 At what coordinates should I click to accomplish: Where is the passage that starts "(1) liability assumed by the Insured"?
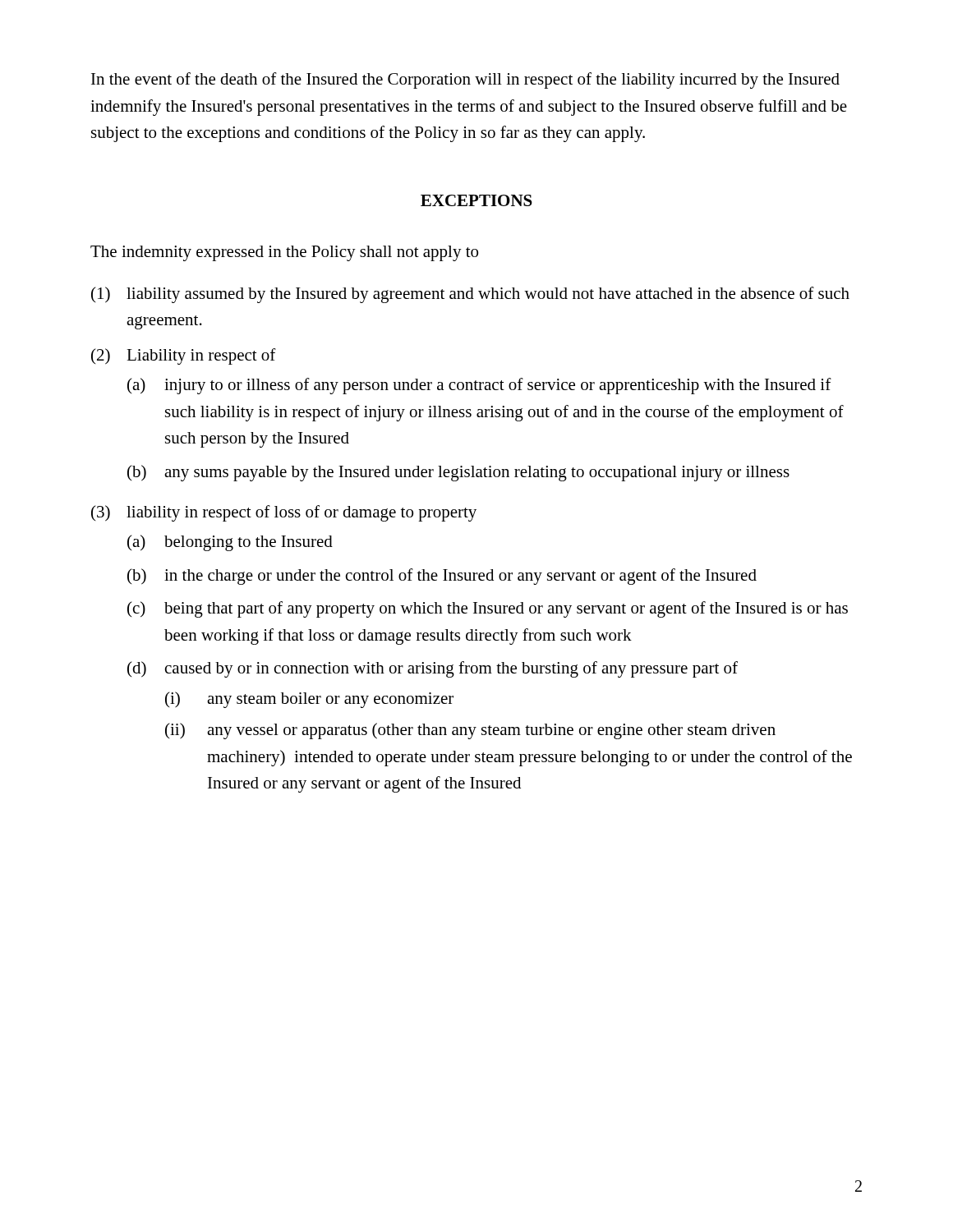476,307
